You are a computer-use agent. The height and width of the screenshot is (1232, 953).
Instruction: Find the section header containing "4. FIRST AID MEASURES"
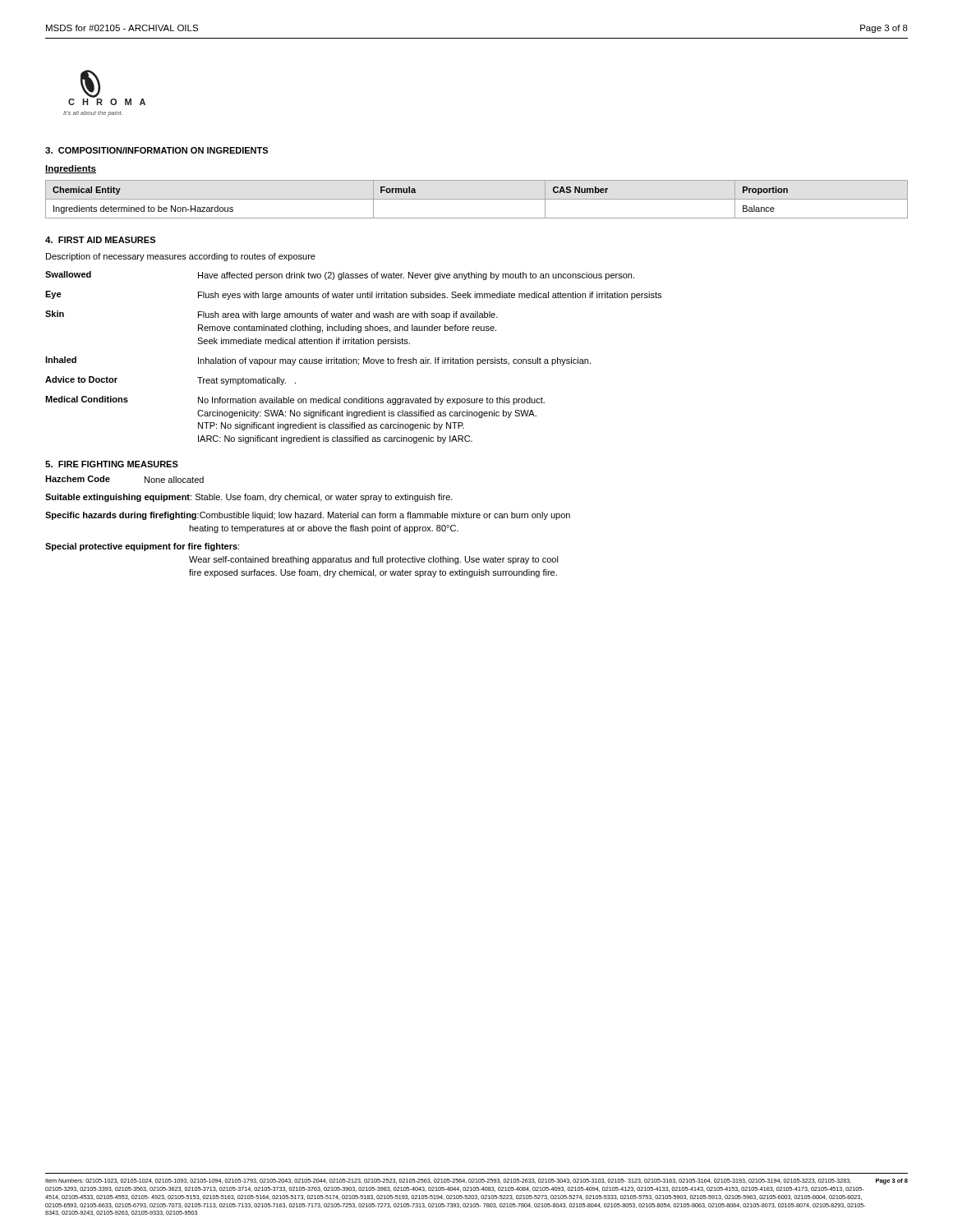coord(100,240)
